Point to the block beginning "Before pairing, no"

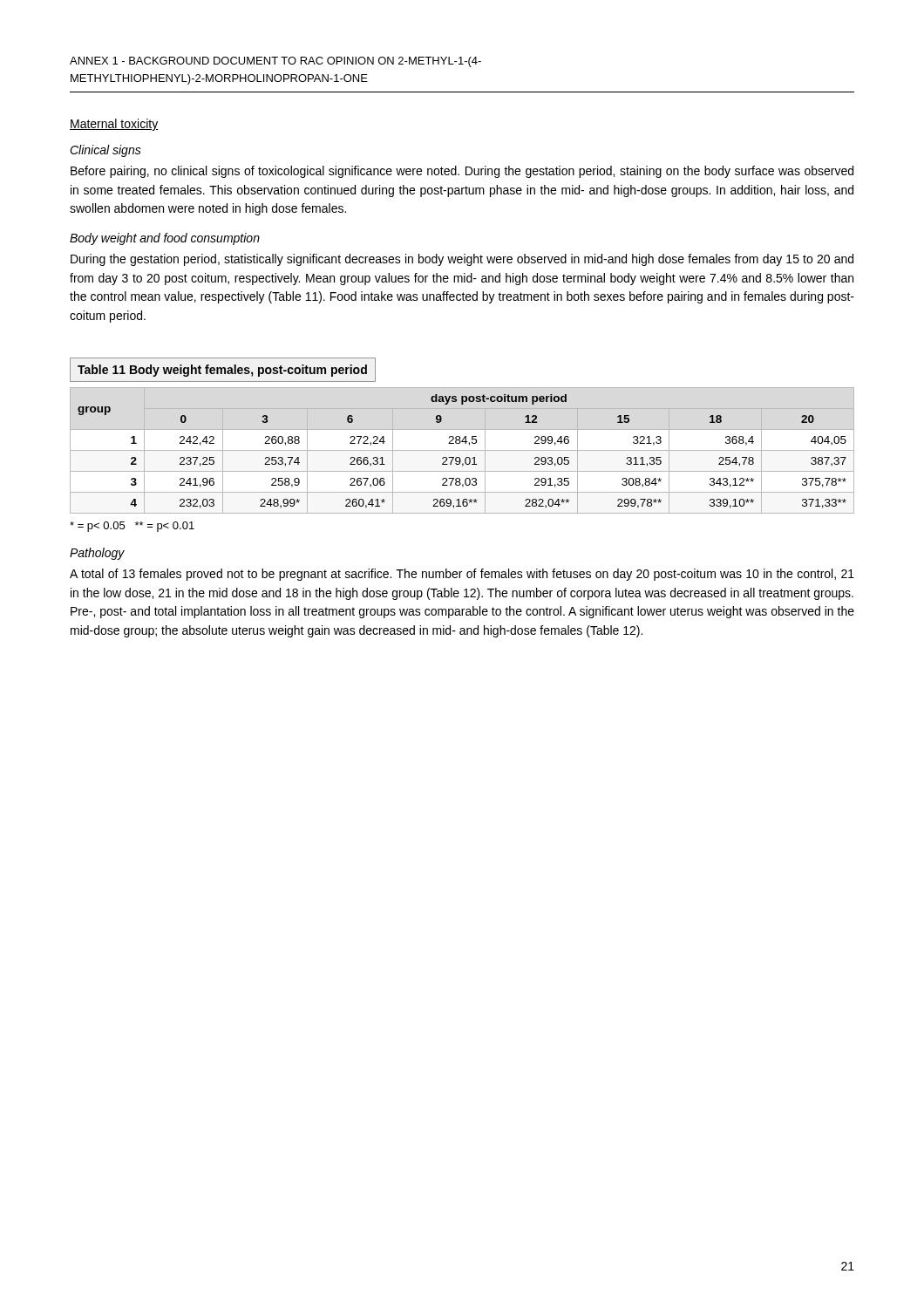(462, 190)
